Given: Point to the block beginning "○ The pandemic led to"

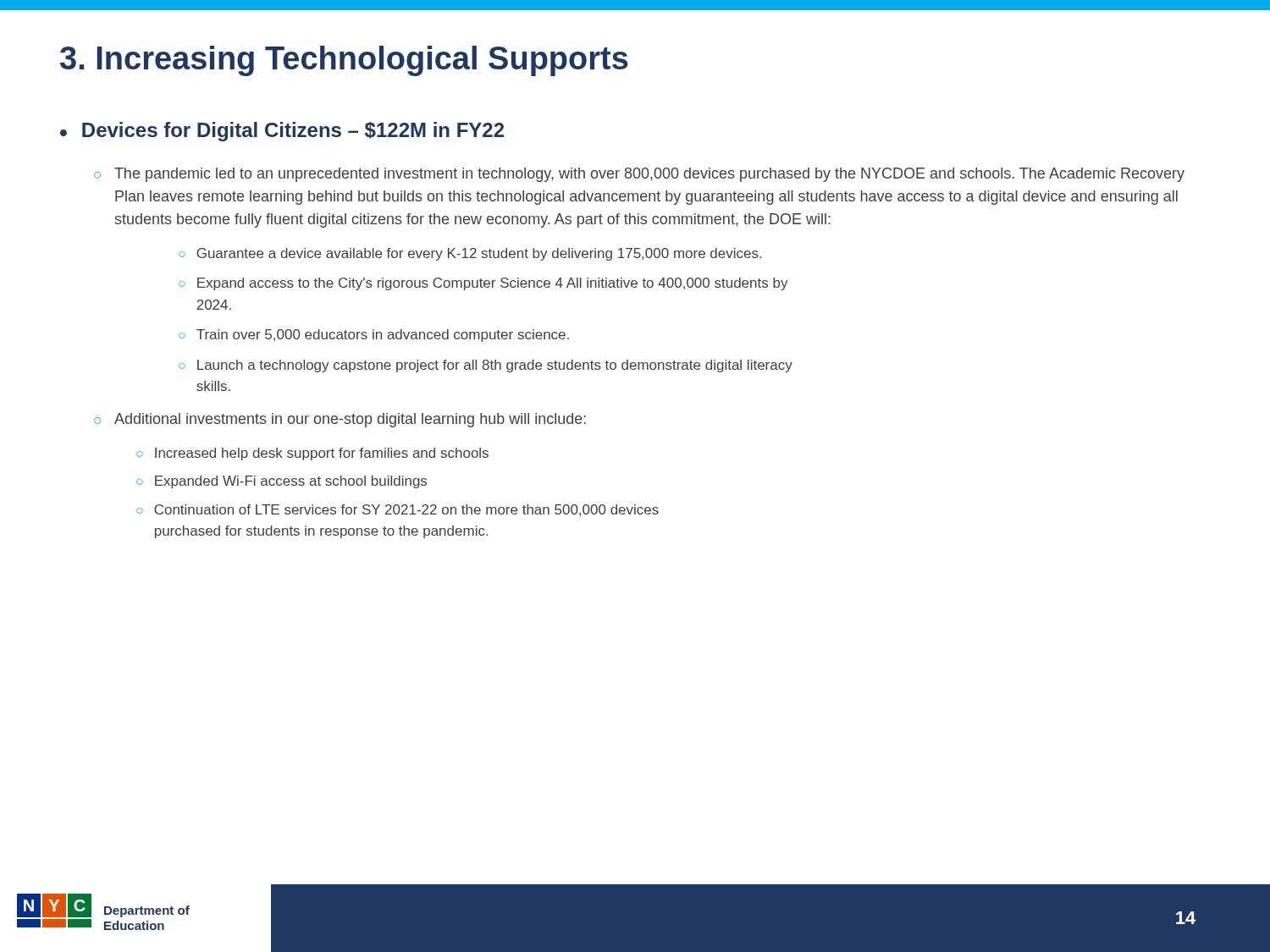Looking at the screenshot, I should pyautogui.click(x=652, y=196).
